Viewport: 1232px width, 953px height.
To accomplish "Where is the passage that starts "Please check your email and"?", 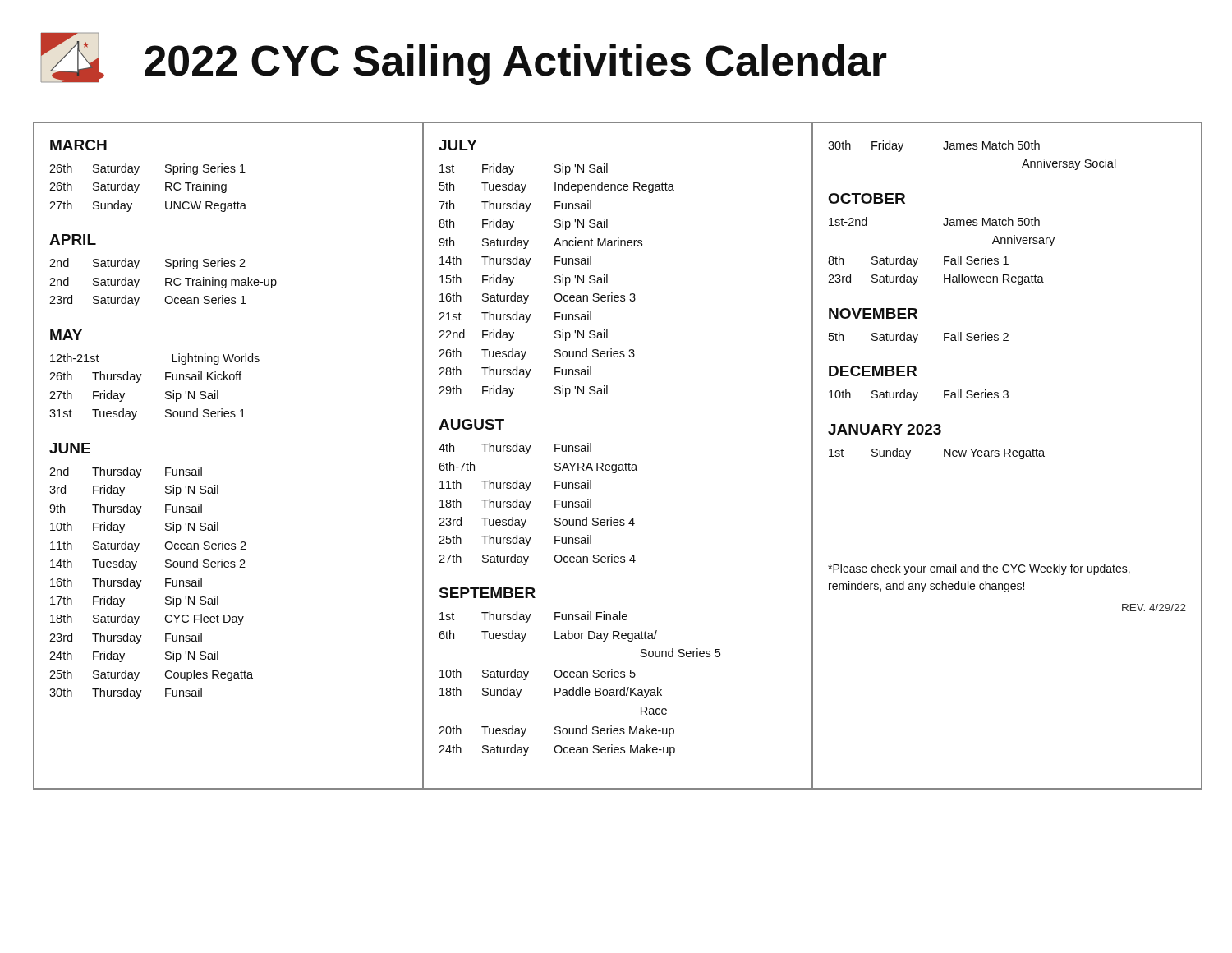I will 979,577.
